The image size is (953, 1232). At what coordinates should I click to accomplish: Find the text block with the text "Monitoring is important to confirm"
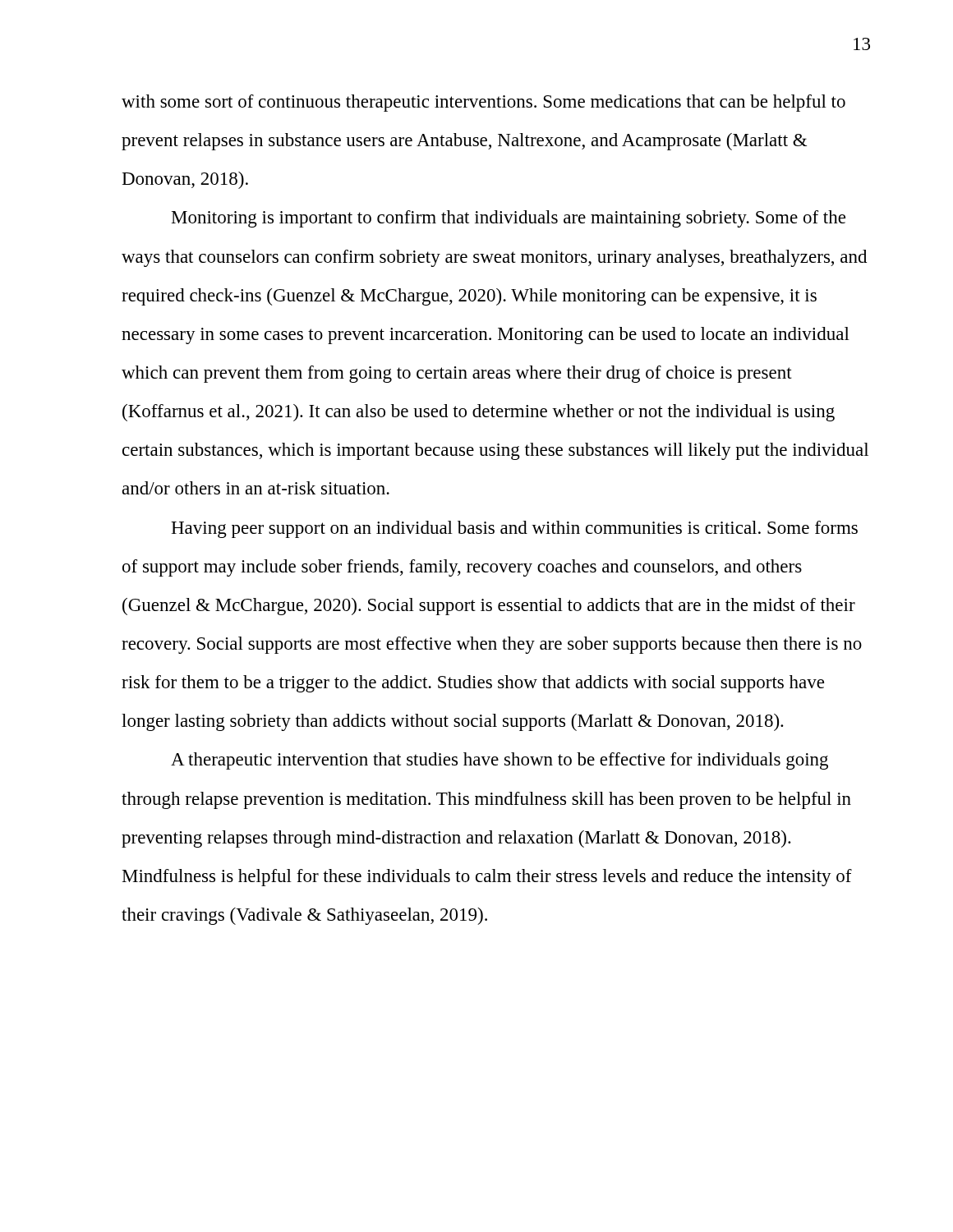tap(509, 219)
